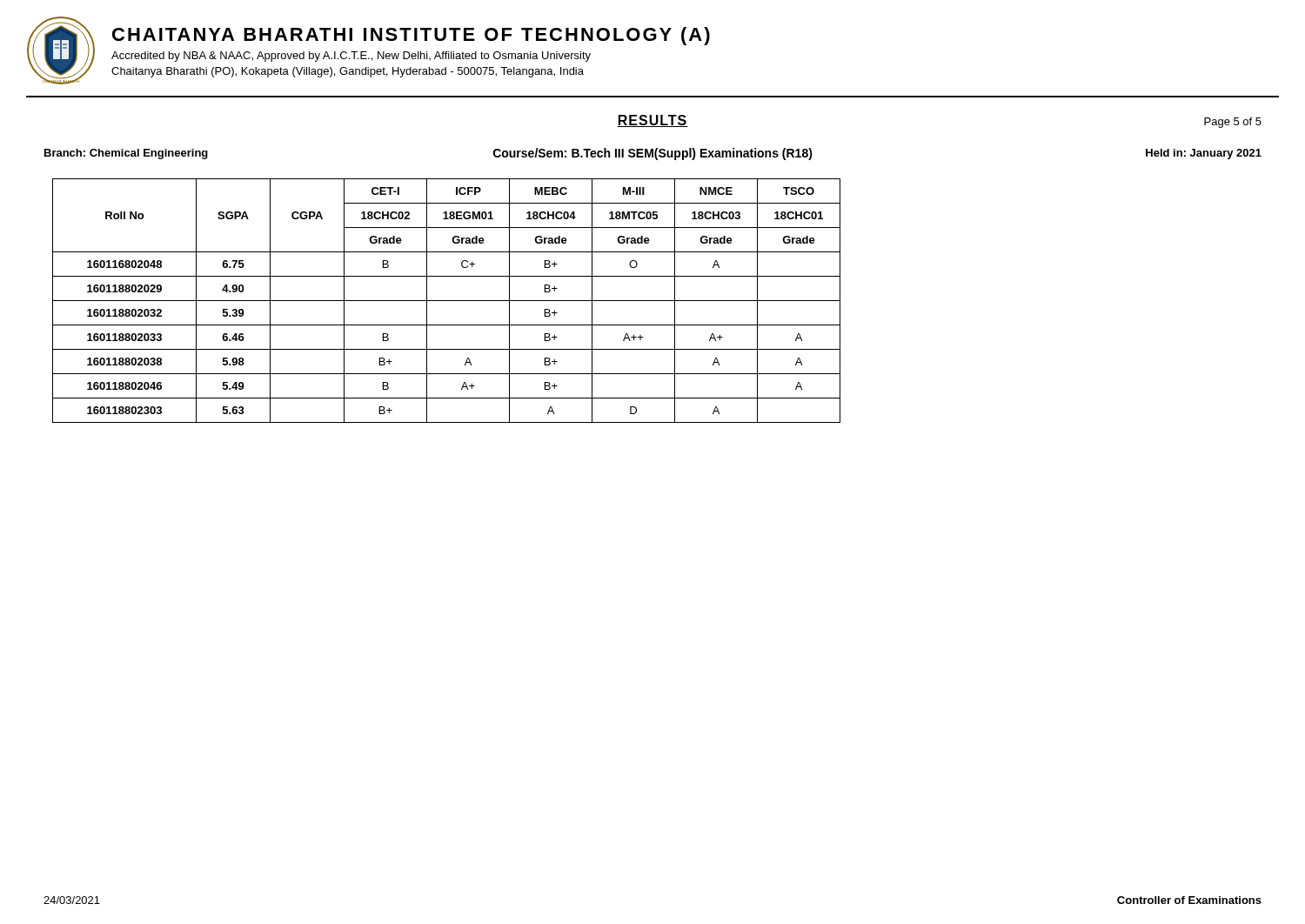The height and width of the screenshot is (924, 1305).
Task: Navigate to the block starting "Course/Sem: B.Tech III SEM(Suppl) Examinations"
Action: click(652, 153)
